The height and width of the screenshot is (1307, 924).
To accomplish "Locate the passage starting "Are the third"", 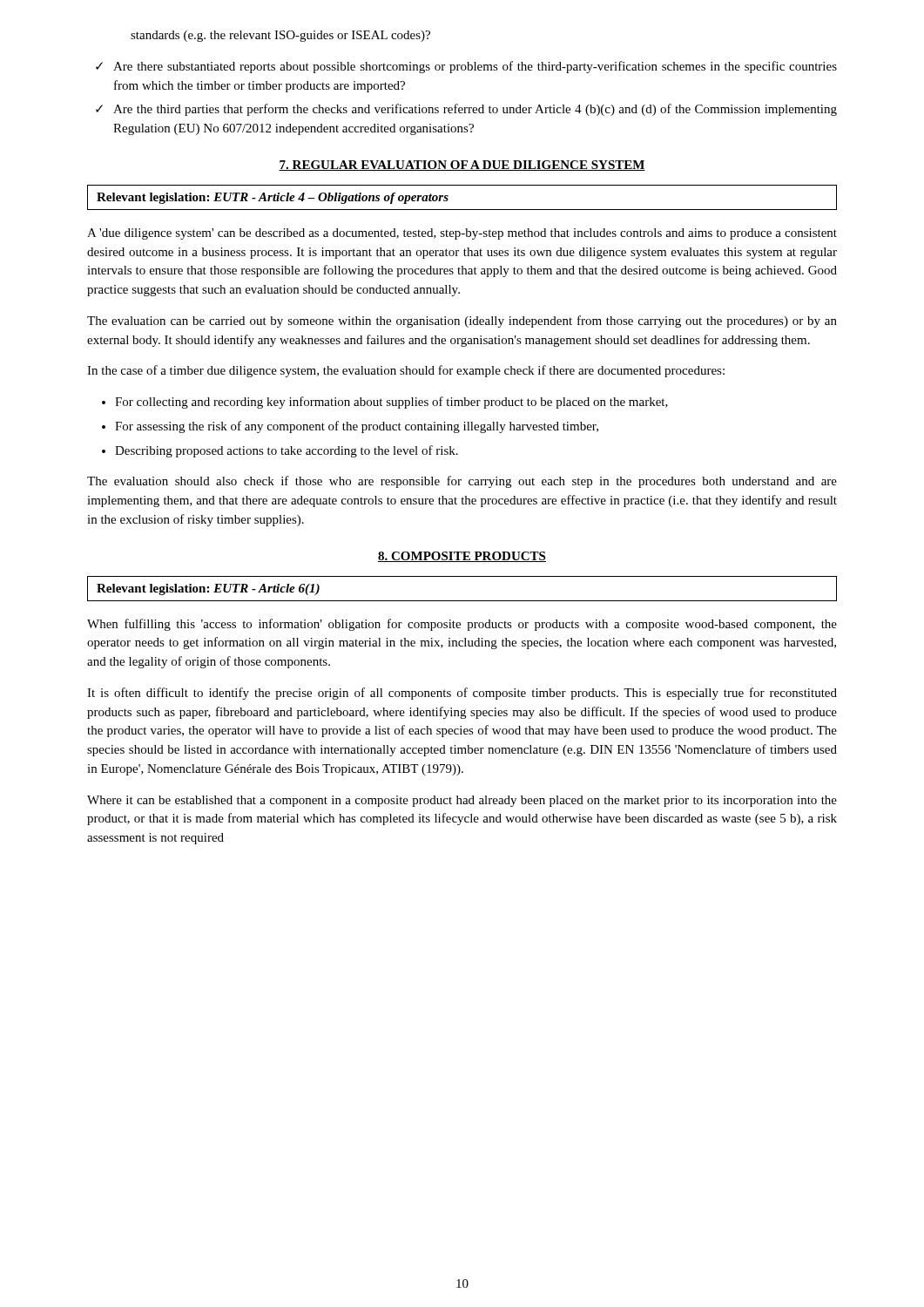I will point(462,119).
